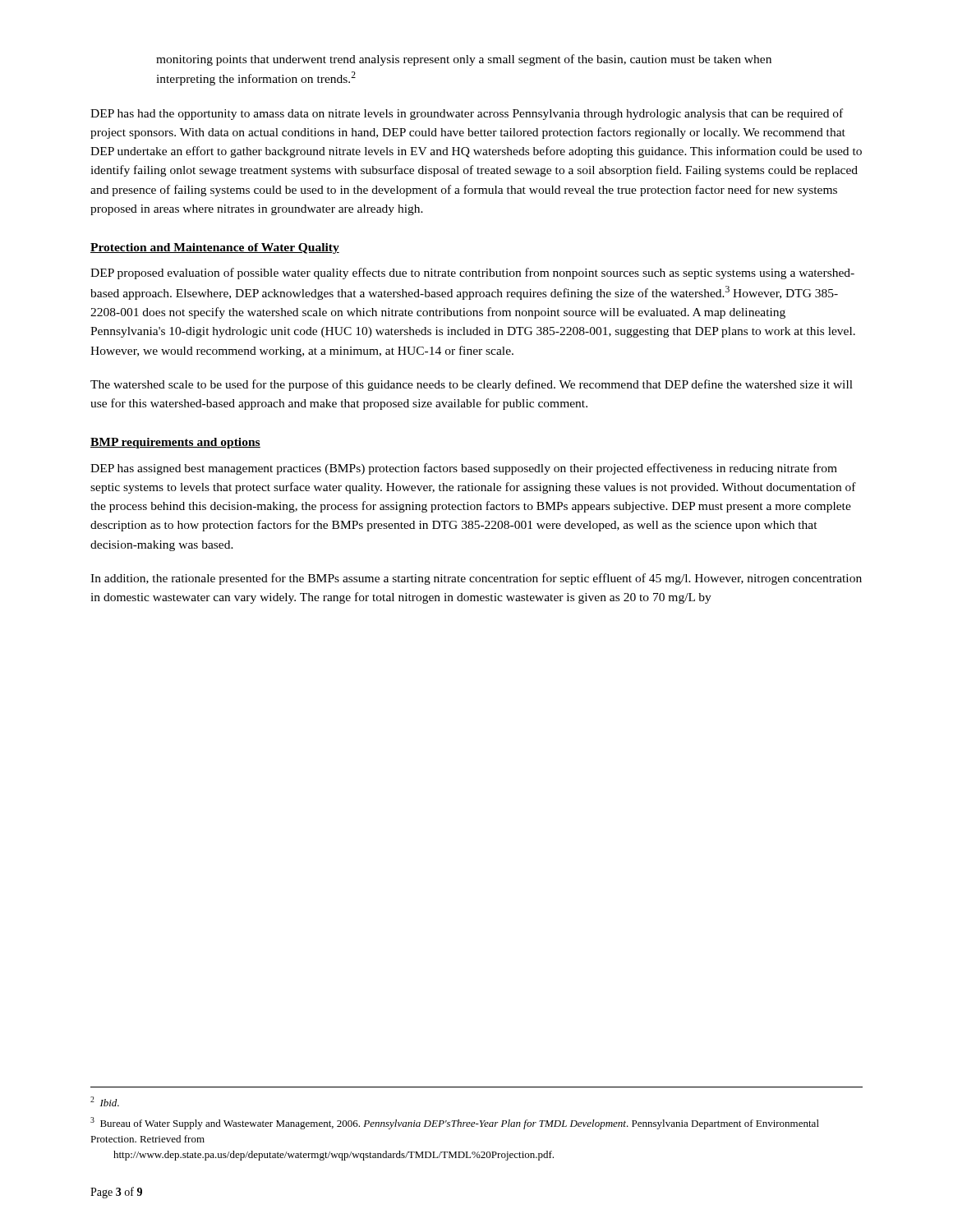Navigate to the region starting "DEP proposed evaluation"
953x1232 pixels.
tap(473, 311)
